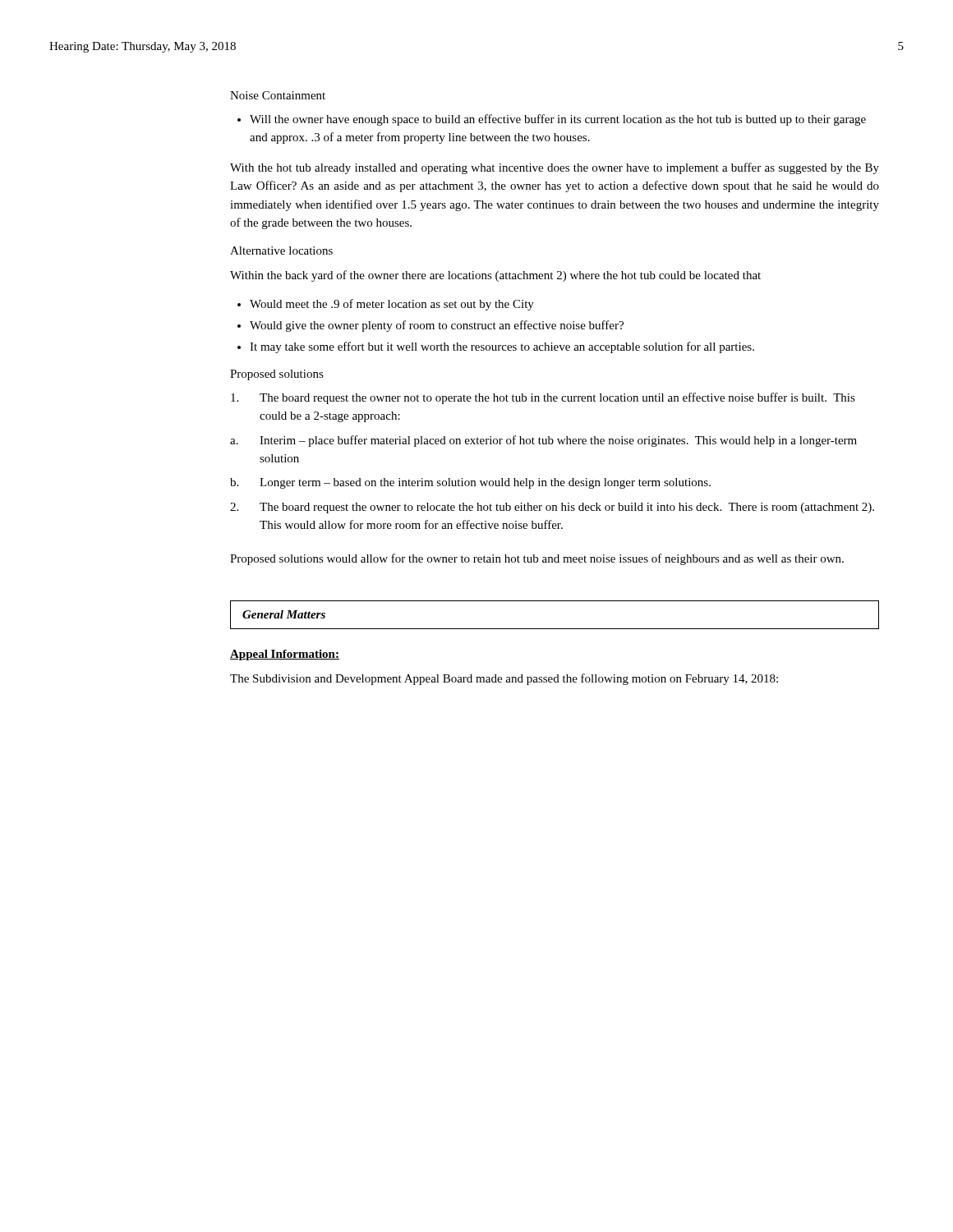Select the text starting "Would give the owner"

564,326
